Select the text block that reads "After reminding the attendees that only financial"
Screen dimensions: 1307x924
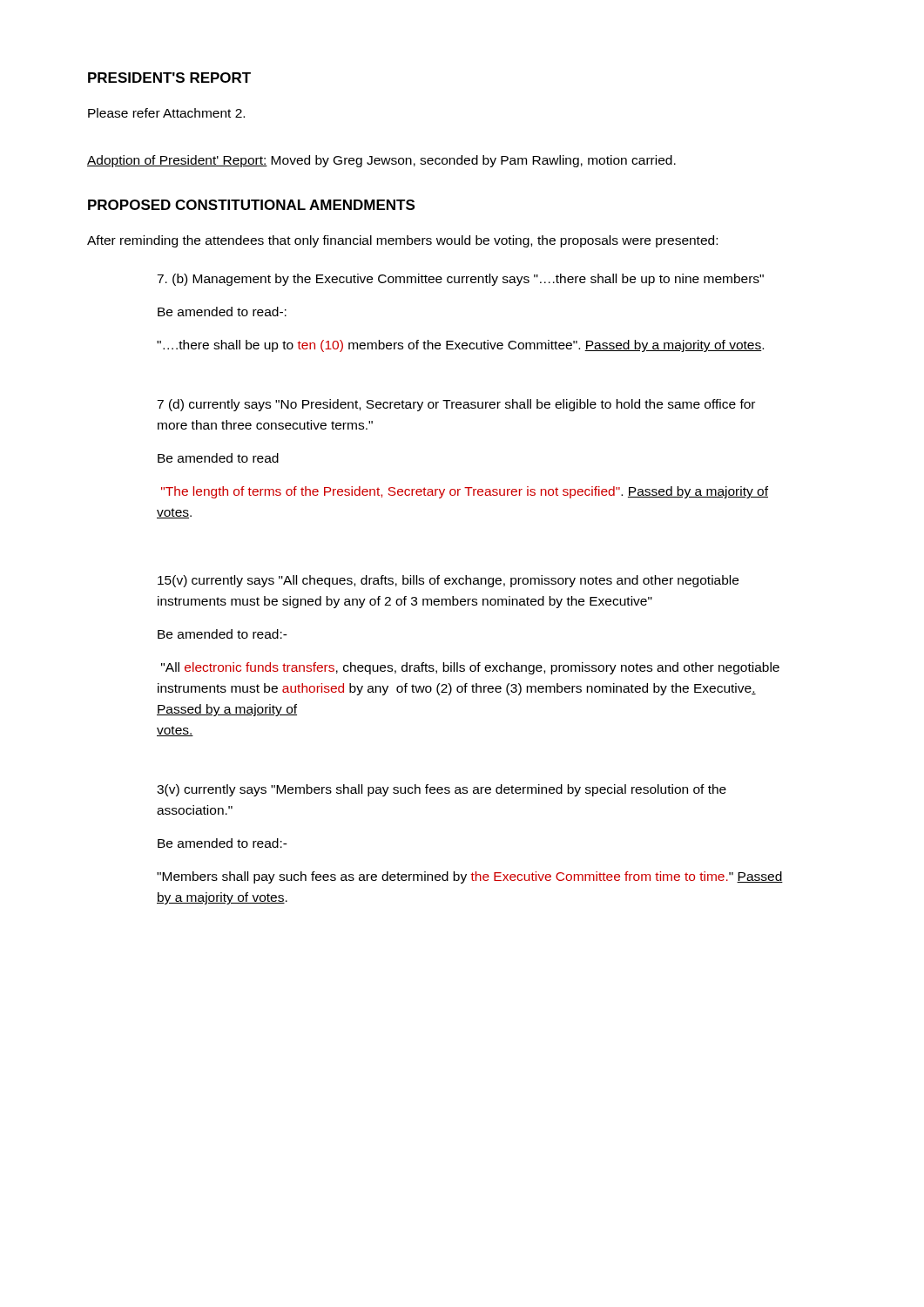tap(403, 240)
